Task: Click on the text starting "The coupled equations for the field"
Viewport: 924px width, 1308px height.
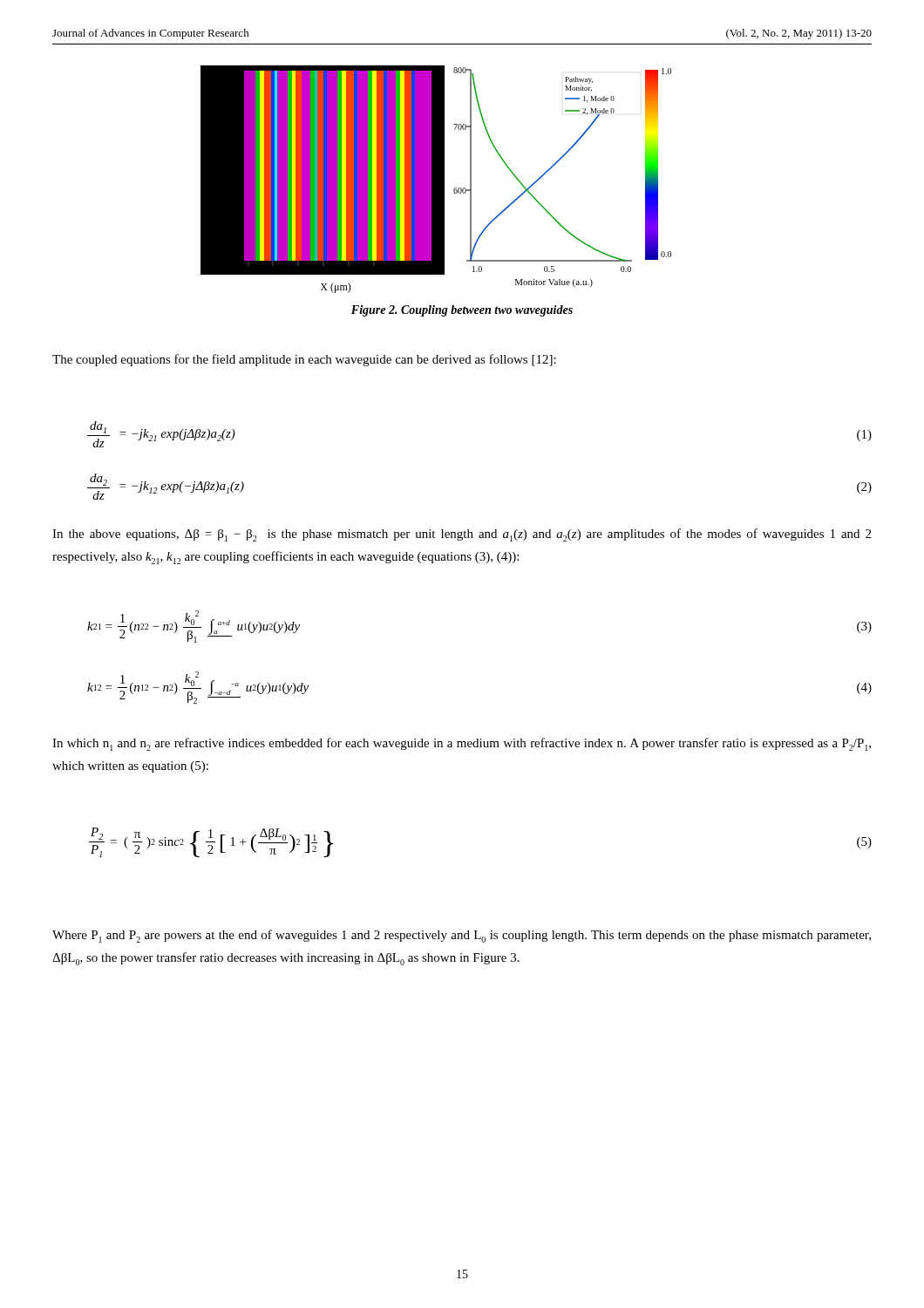Action: [x=304, y=359]
